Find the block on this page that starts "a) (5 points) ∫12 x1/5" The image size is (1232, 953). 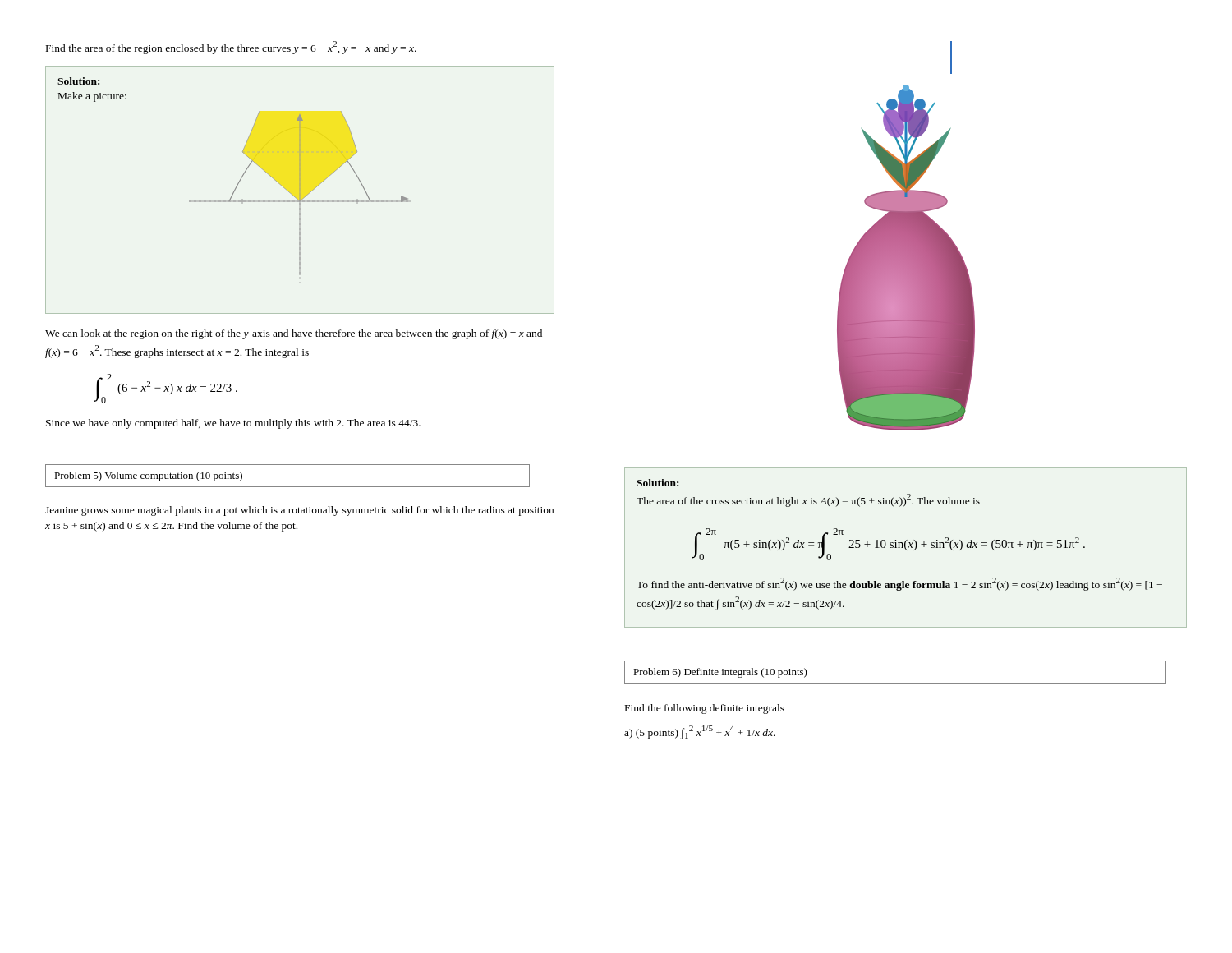(x=700, y=732)
